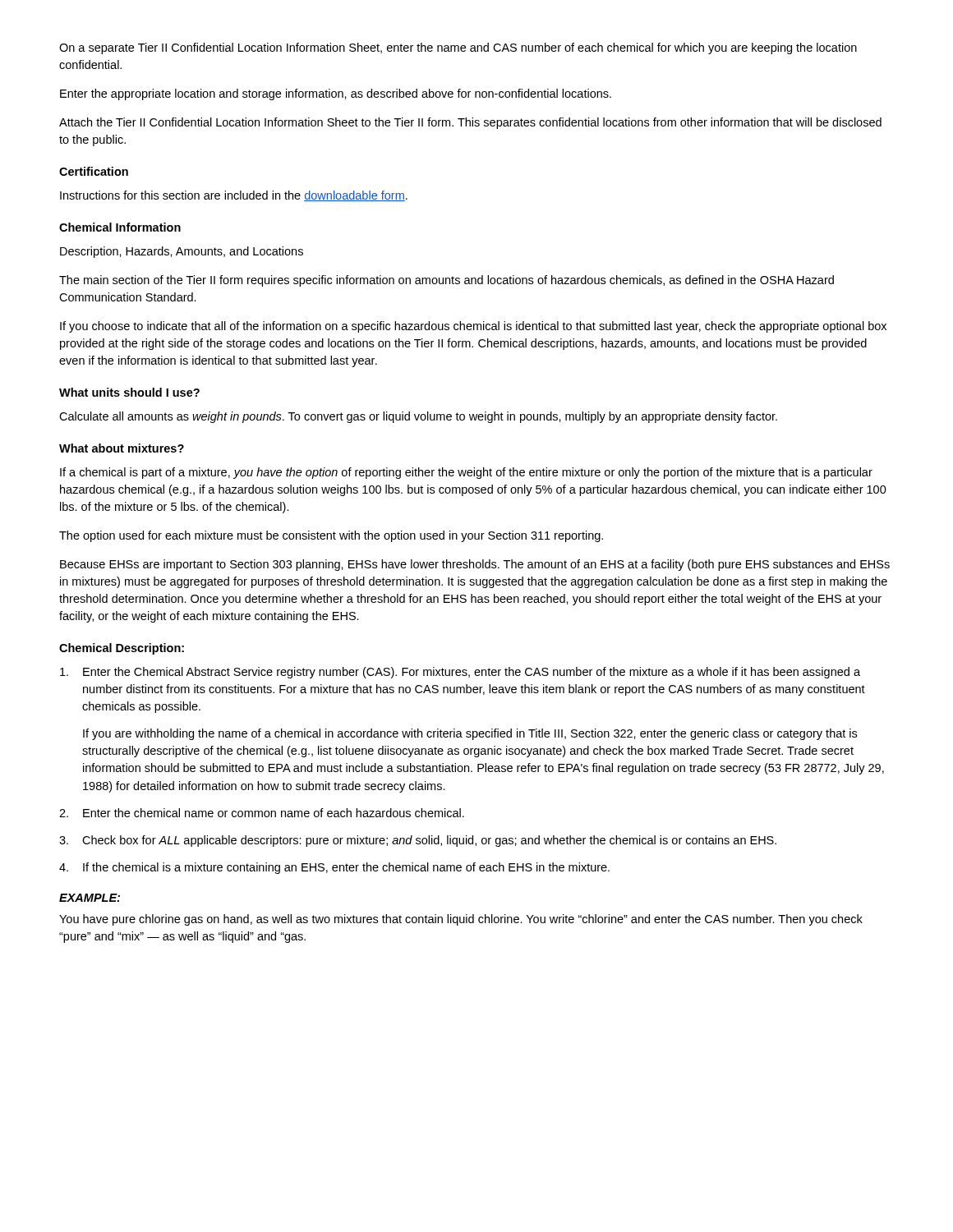Where is the passage that starts "Calculate all amounts as"?

(x=419, y=417)
